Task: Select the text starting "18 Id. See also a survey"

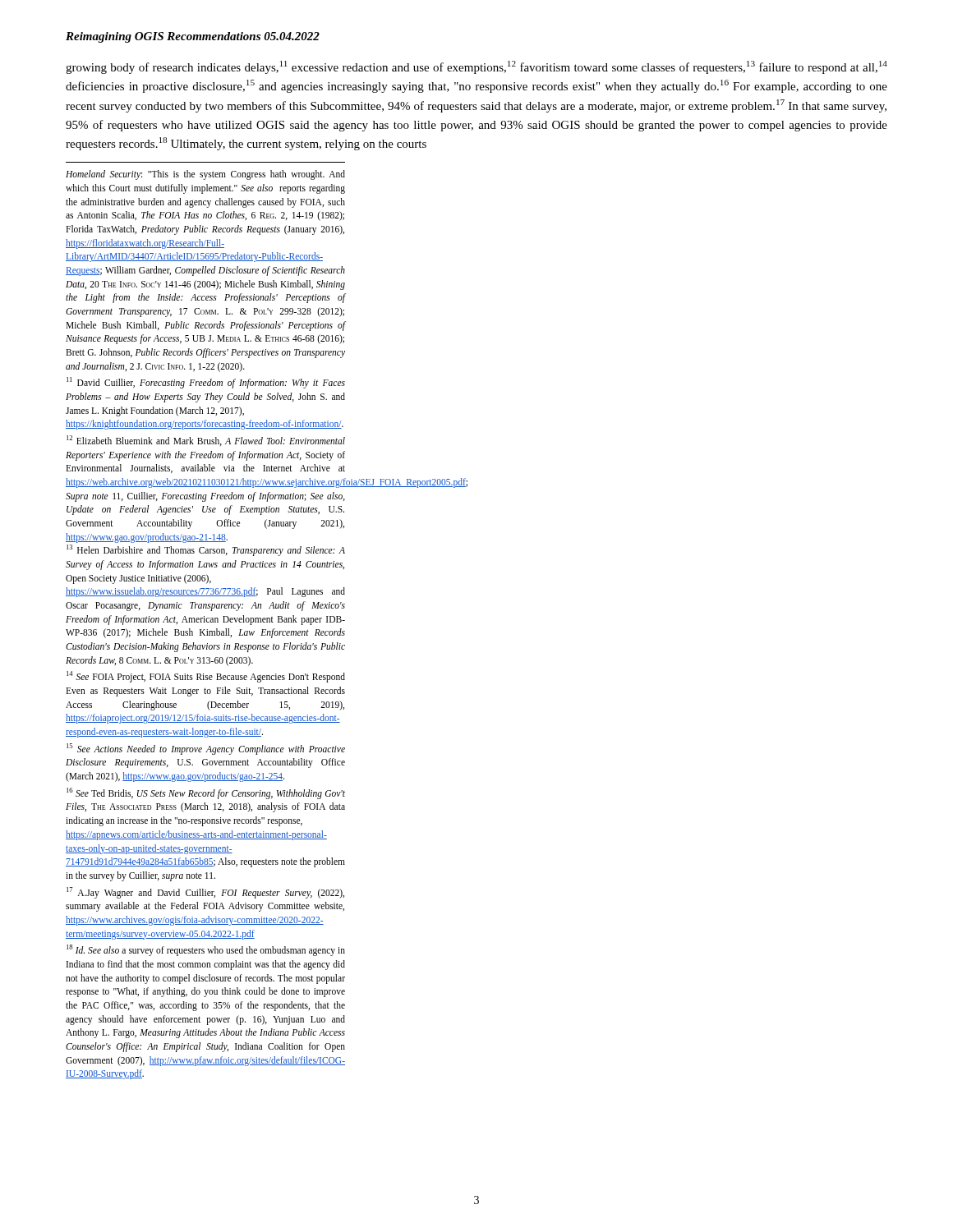Action: pos(205,1011)
